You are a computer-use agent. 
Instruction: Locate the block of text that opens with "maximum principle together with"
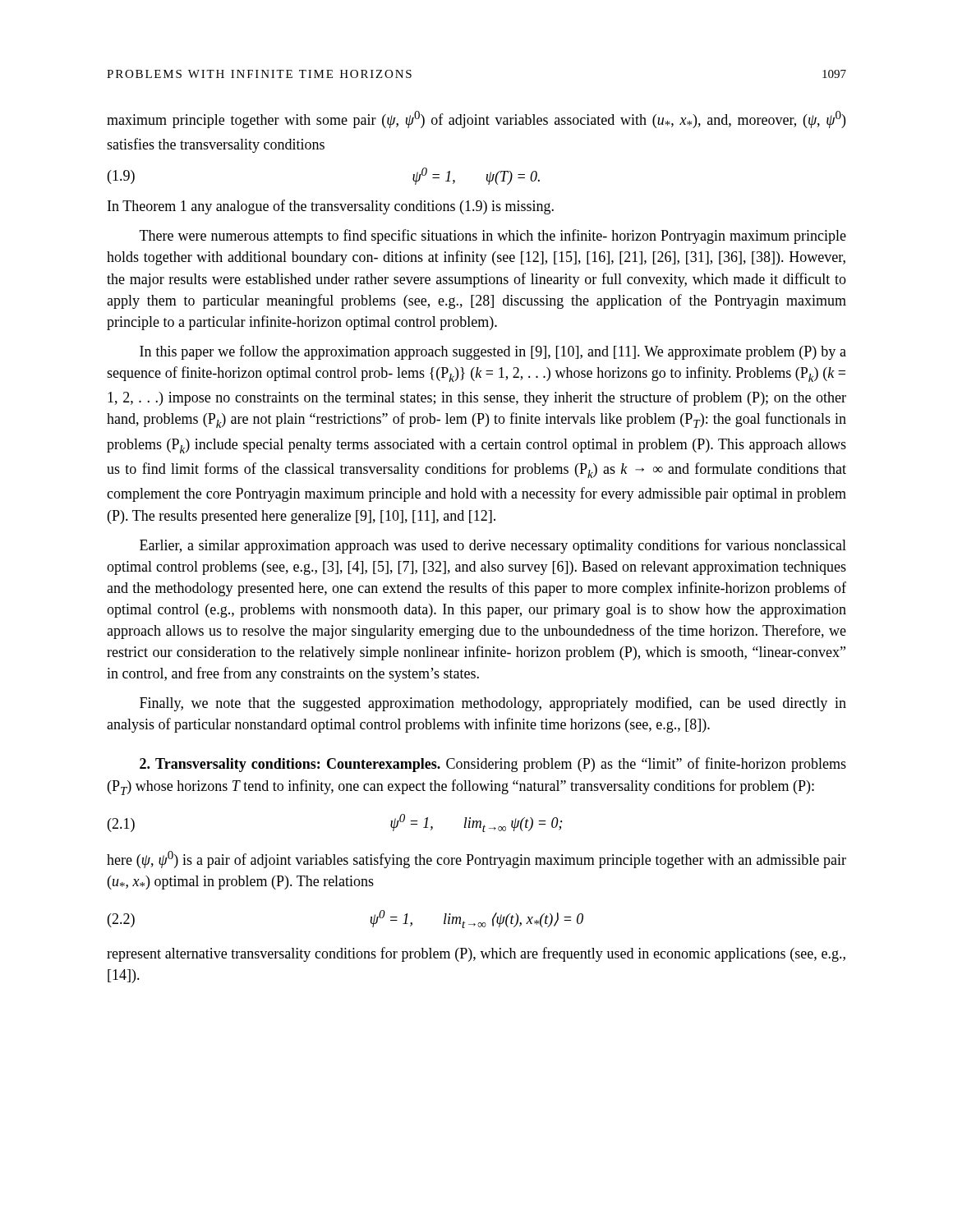[x=476, y=131]
